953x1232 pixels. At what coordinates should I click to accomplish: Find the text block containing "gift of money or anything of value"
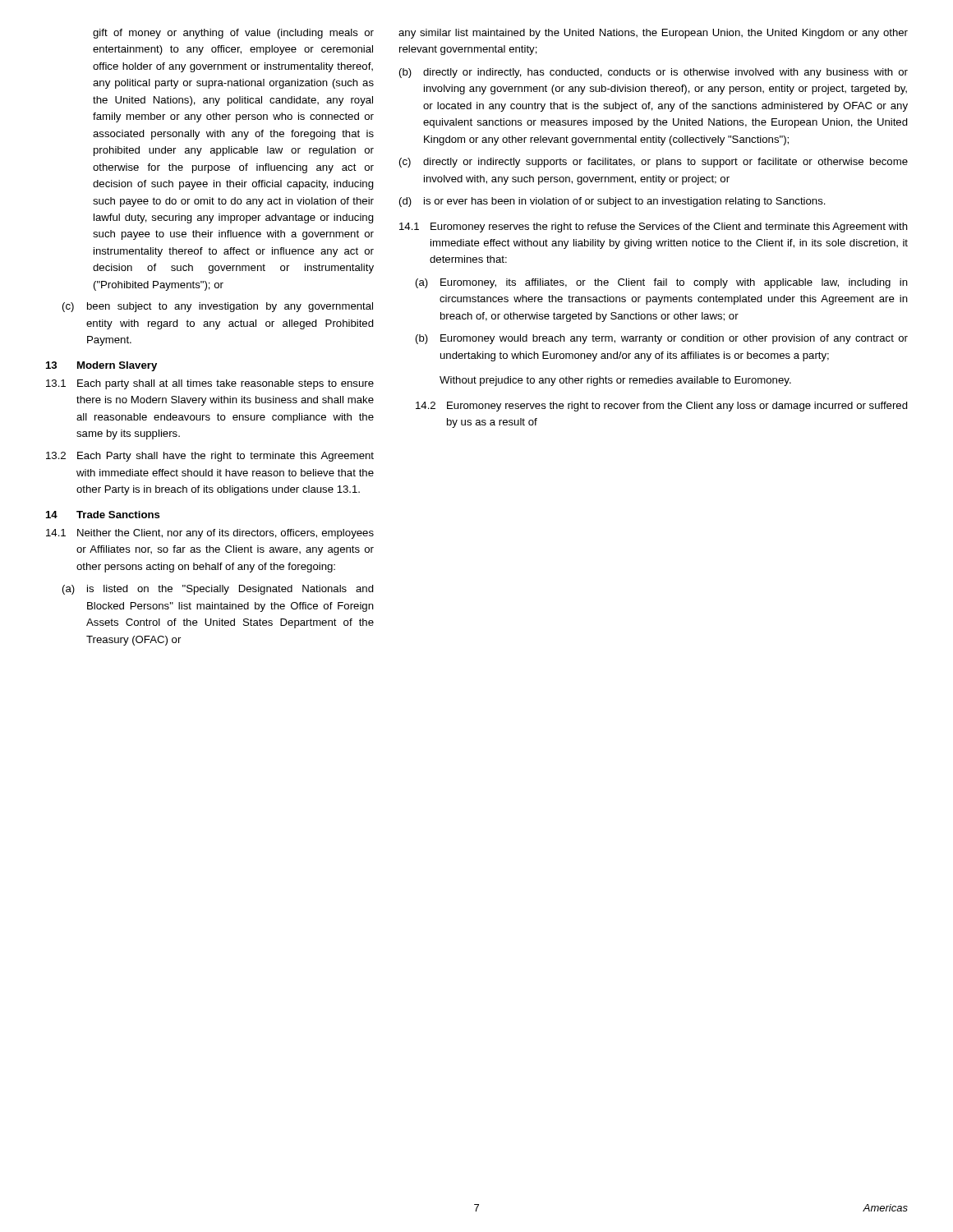[233, 158]
